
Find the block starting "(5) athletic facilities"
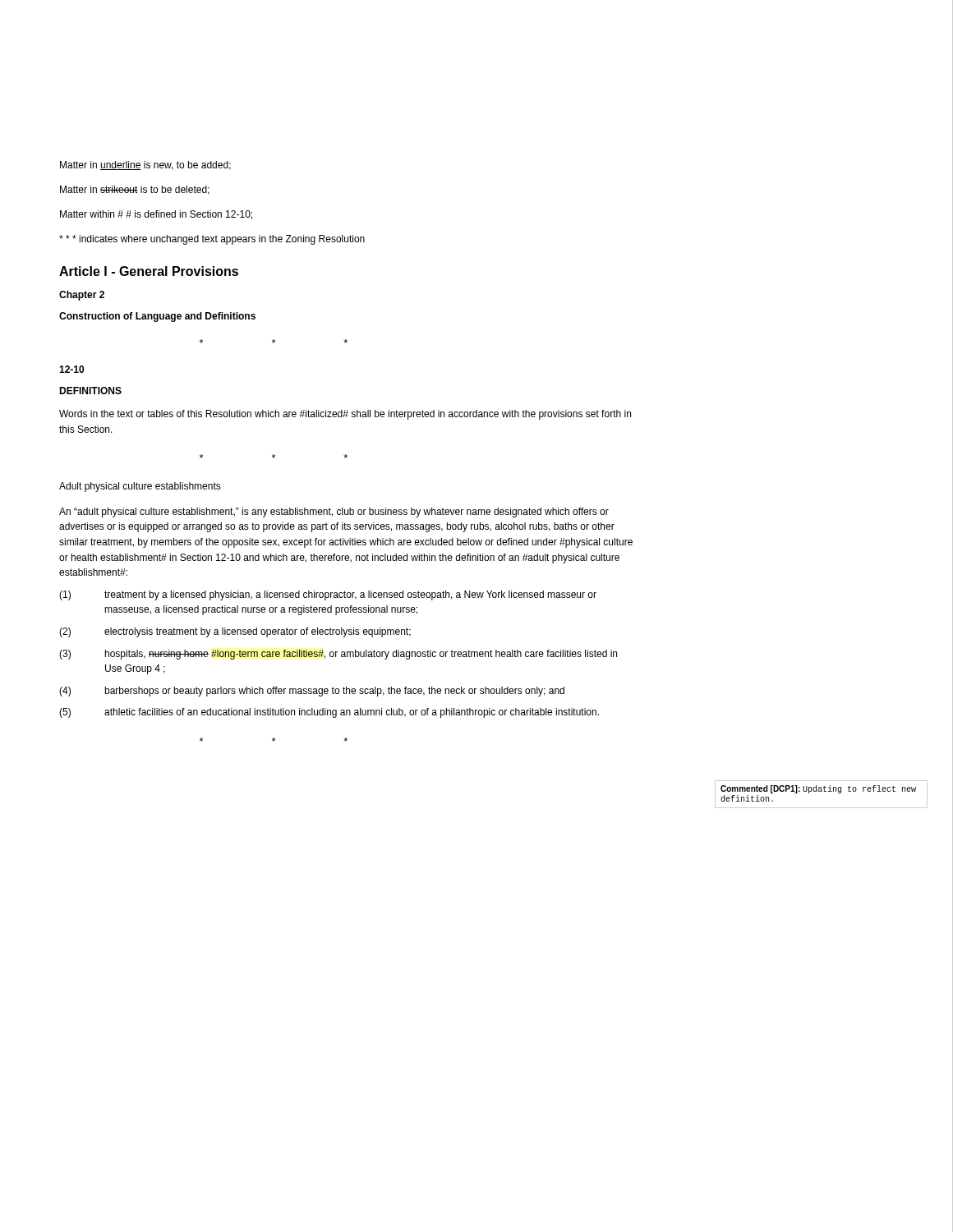pos(347,713)
